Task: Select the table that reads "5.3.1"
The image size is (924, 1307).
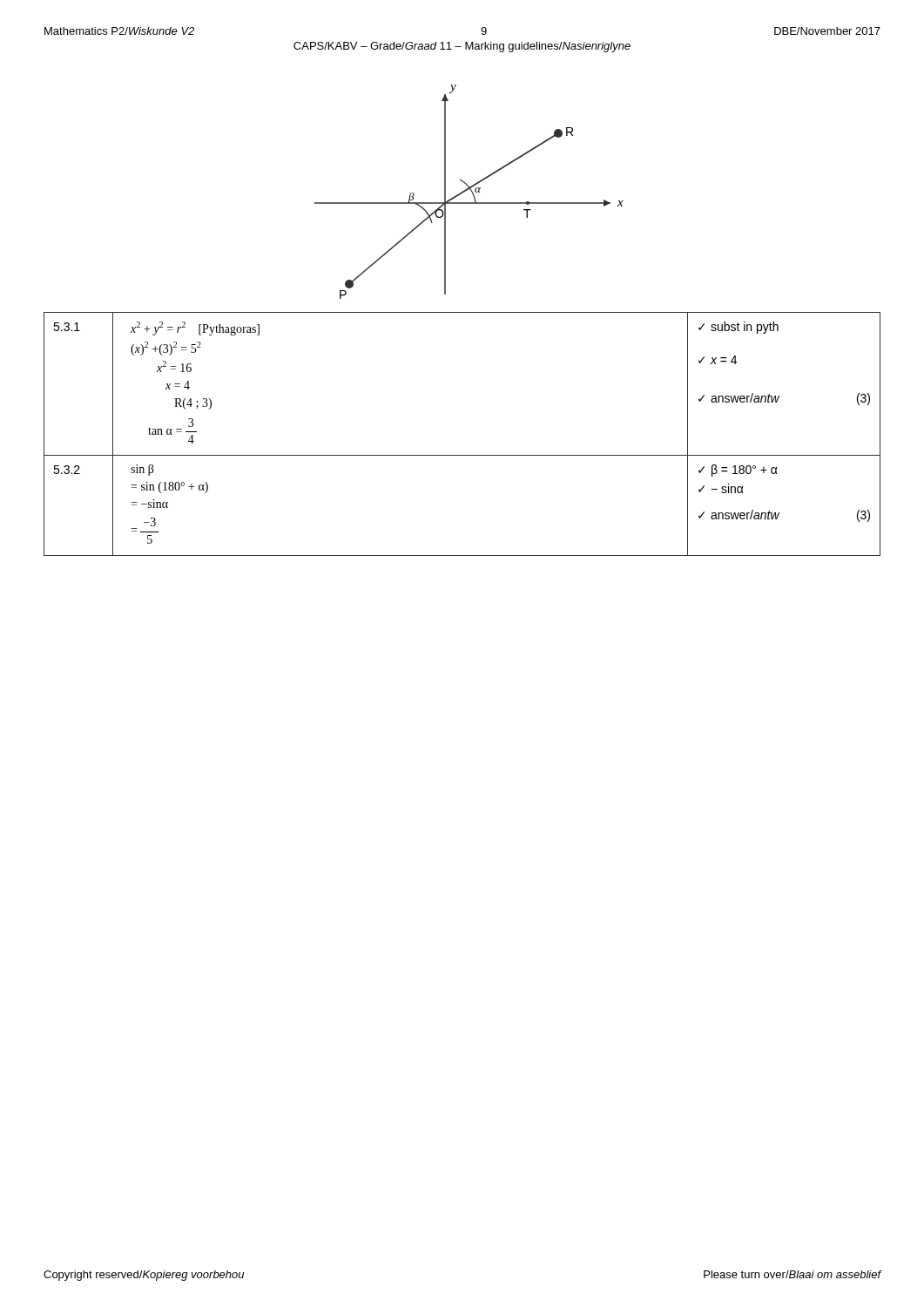Action: click(462, 434)
